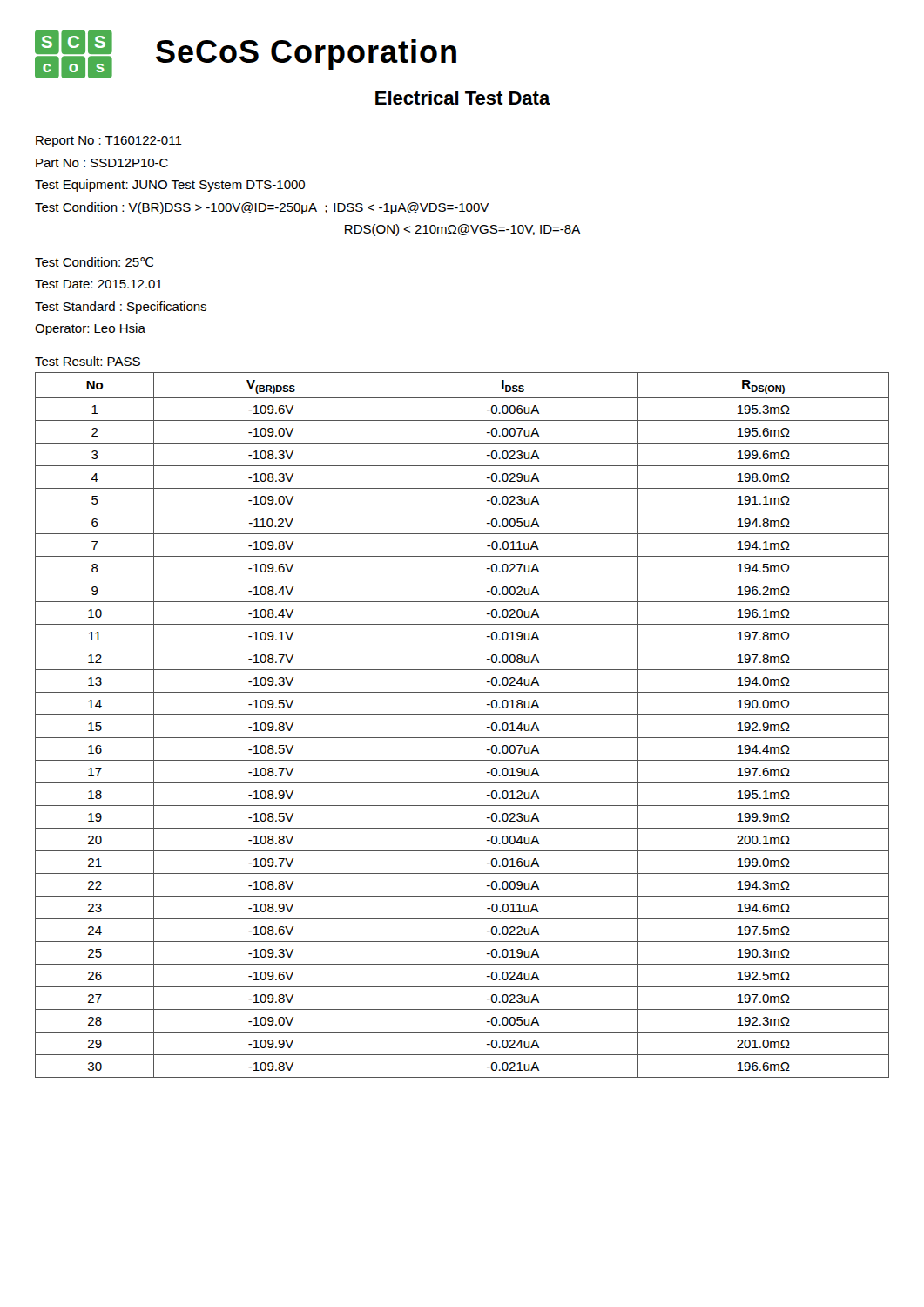The width and height of the screenshot is (924, 1307).
Task: Locate the region starting "Electrical Test Data"
Action: click(462, 98)
